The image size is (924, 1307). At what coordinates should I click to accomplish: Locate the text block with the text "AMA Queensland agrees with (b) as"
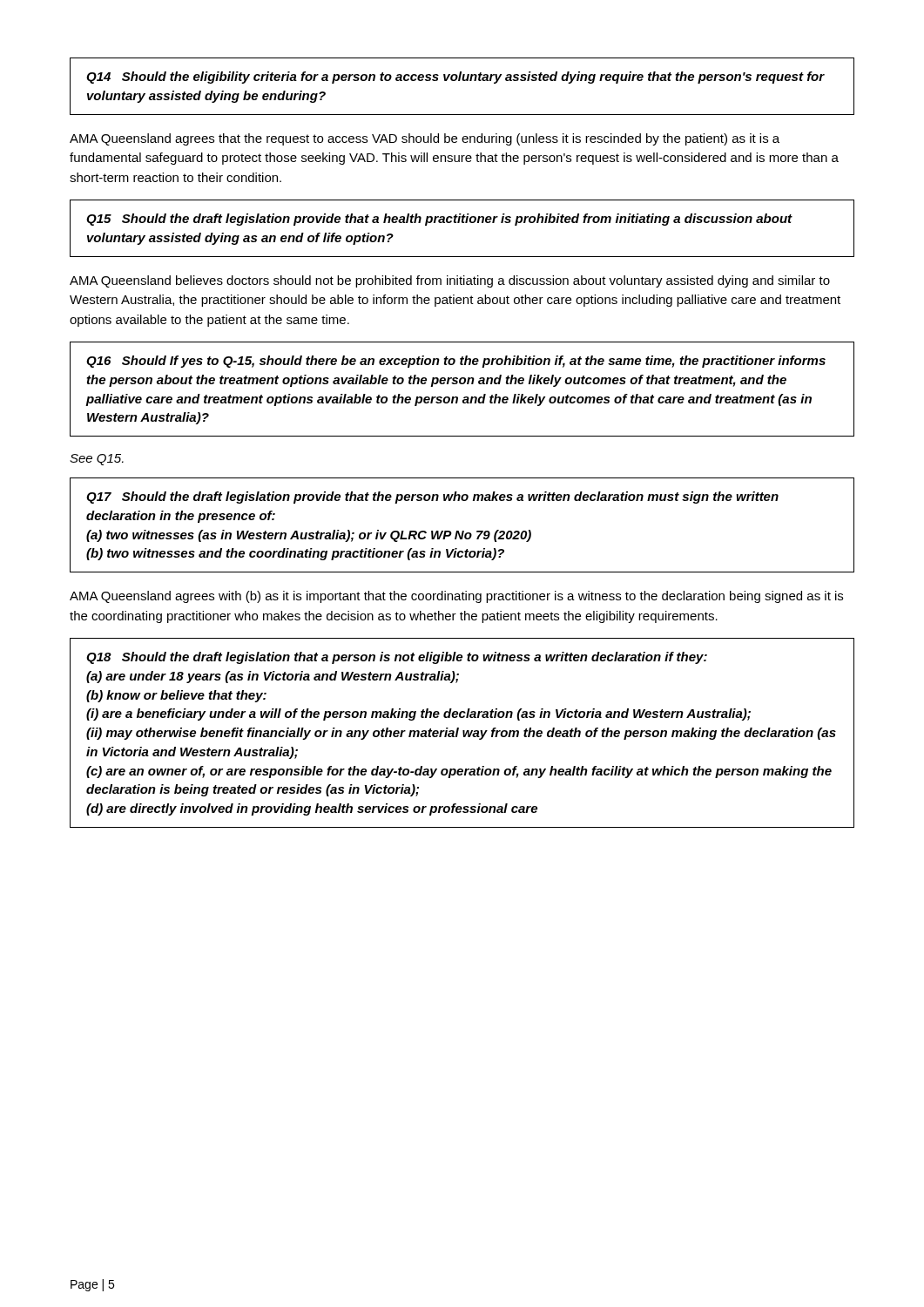457,605
